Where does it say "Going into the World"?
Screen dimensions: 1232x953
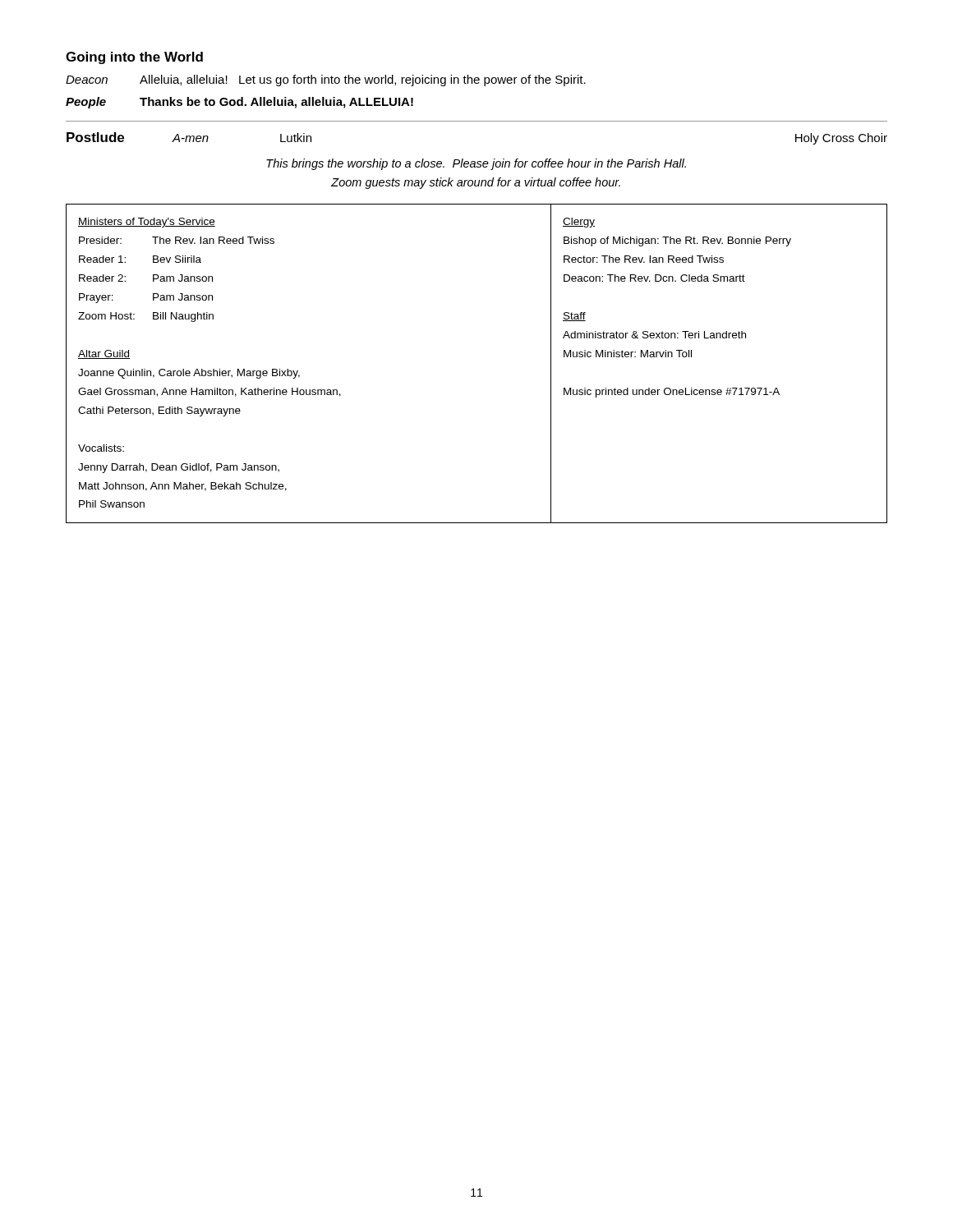[x=135, y=57]
